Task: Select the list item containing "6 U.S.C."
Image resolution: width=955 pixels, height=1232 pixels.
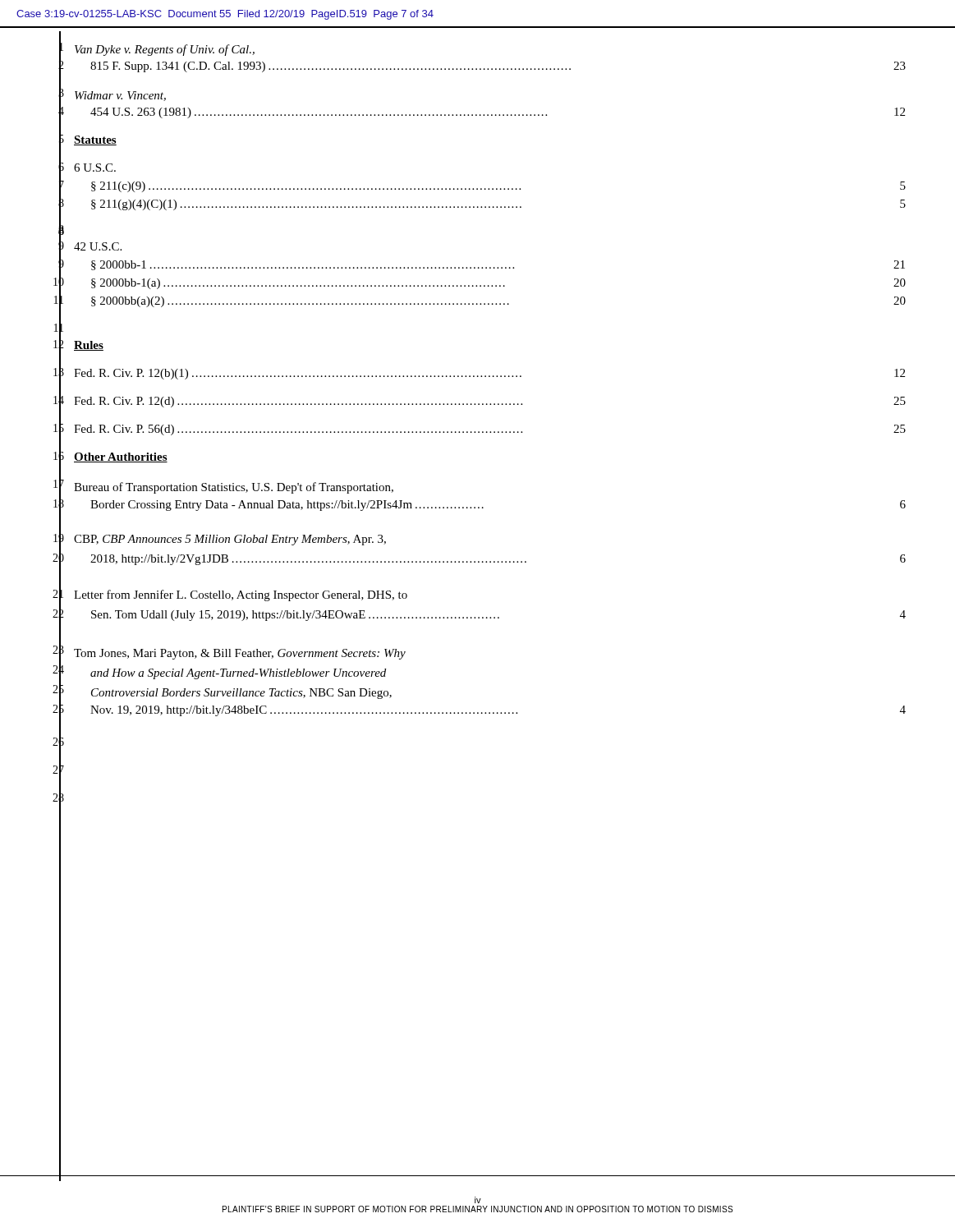Action: [x=95, y=168]
